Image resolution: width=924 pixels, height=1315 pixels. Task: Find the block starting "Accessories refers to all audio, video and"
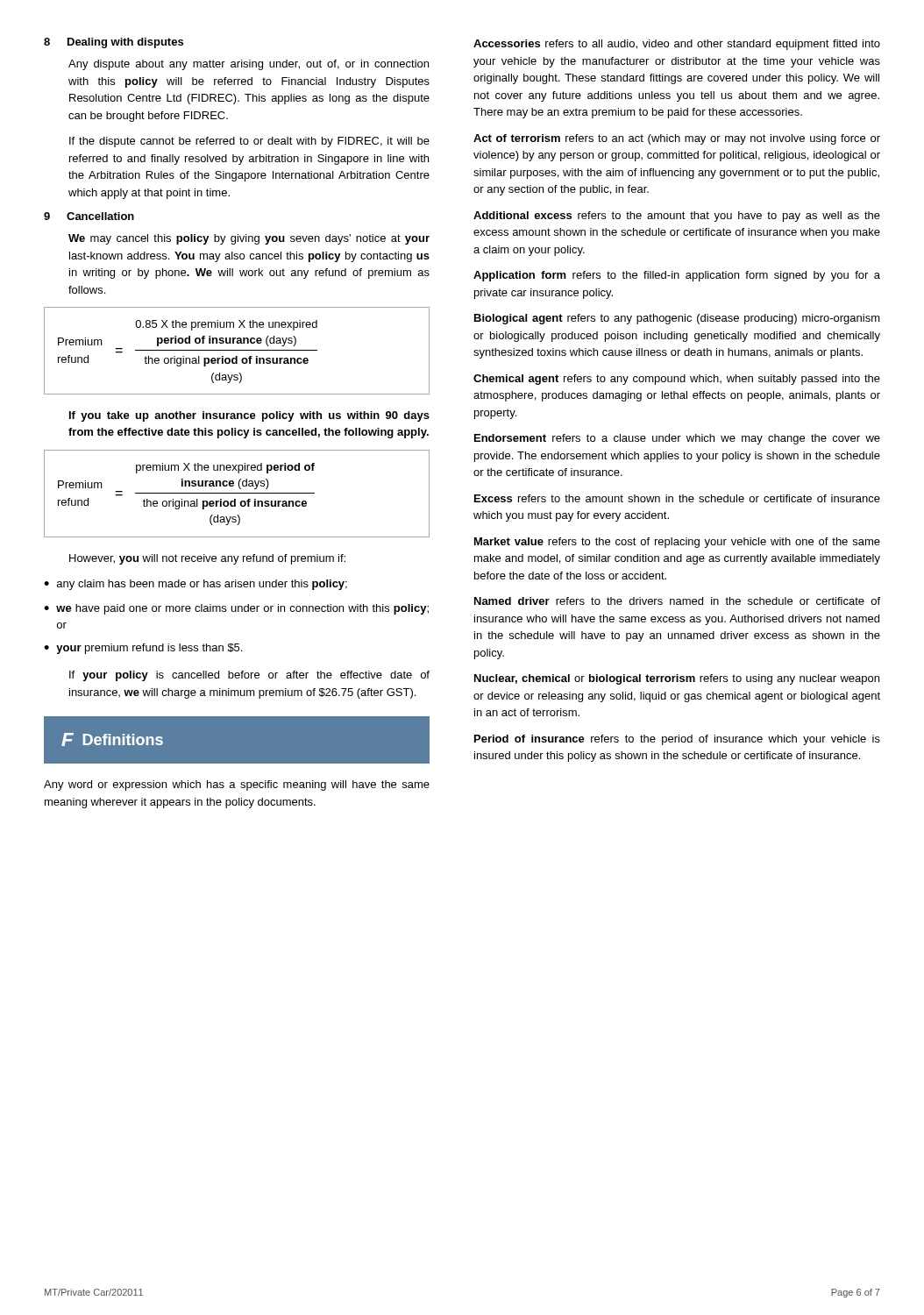tap(677, 78)
